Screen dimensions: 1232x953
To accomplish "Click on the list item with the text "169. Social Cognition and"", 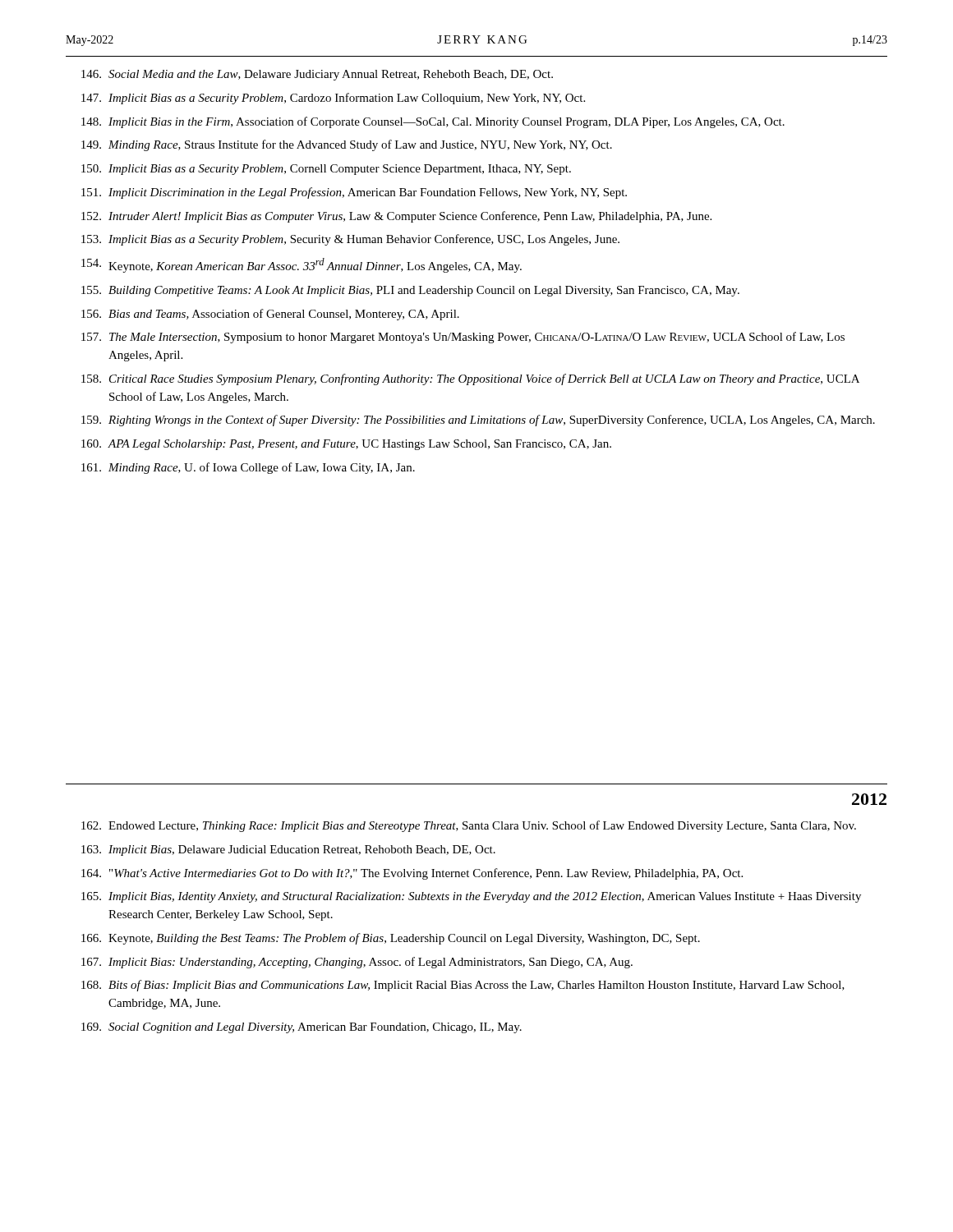I will click(x=476, y=1027).
